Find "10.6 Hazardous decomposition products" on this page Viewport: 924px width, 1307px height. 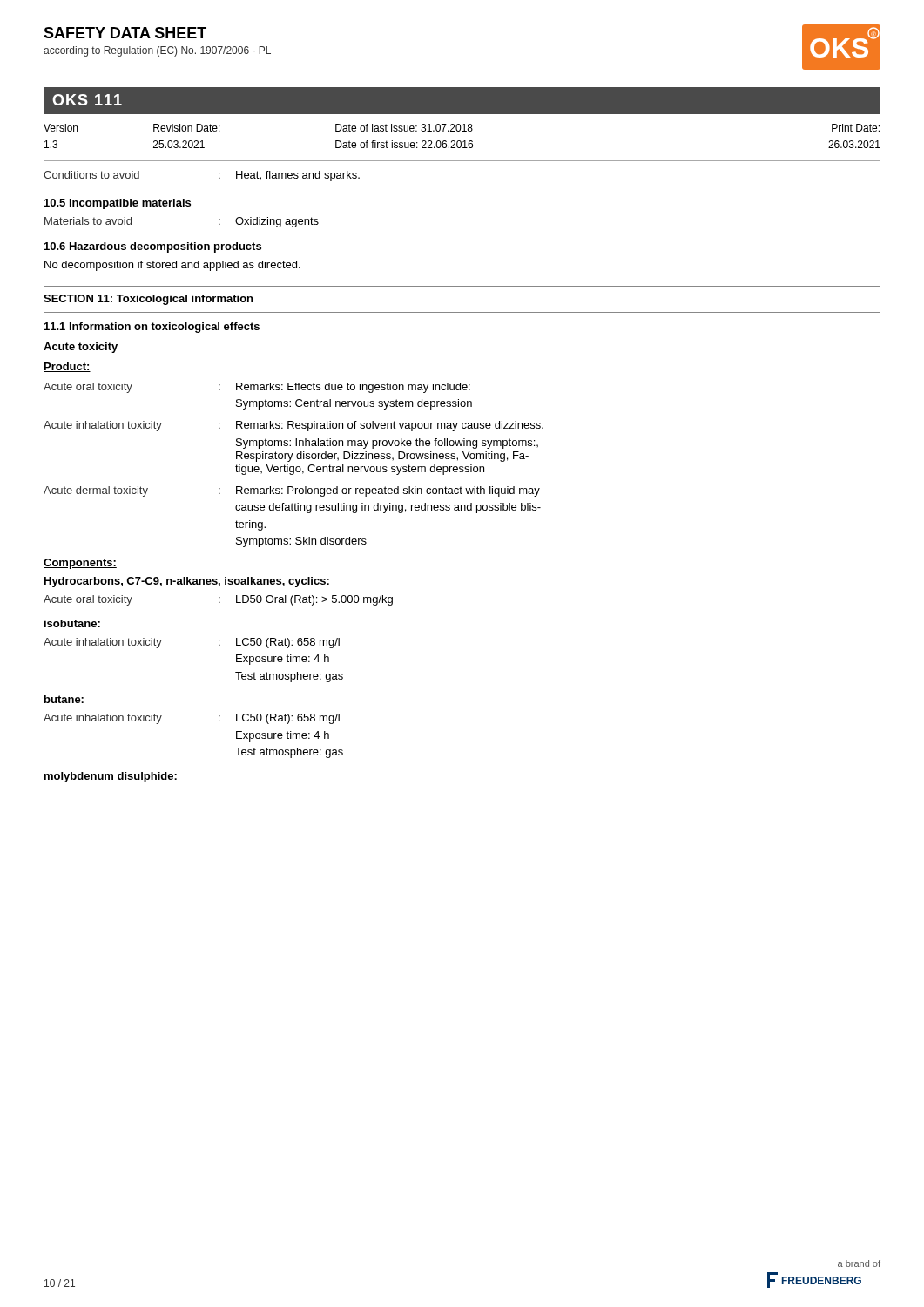click(x=153, y=246)
